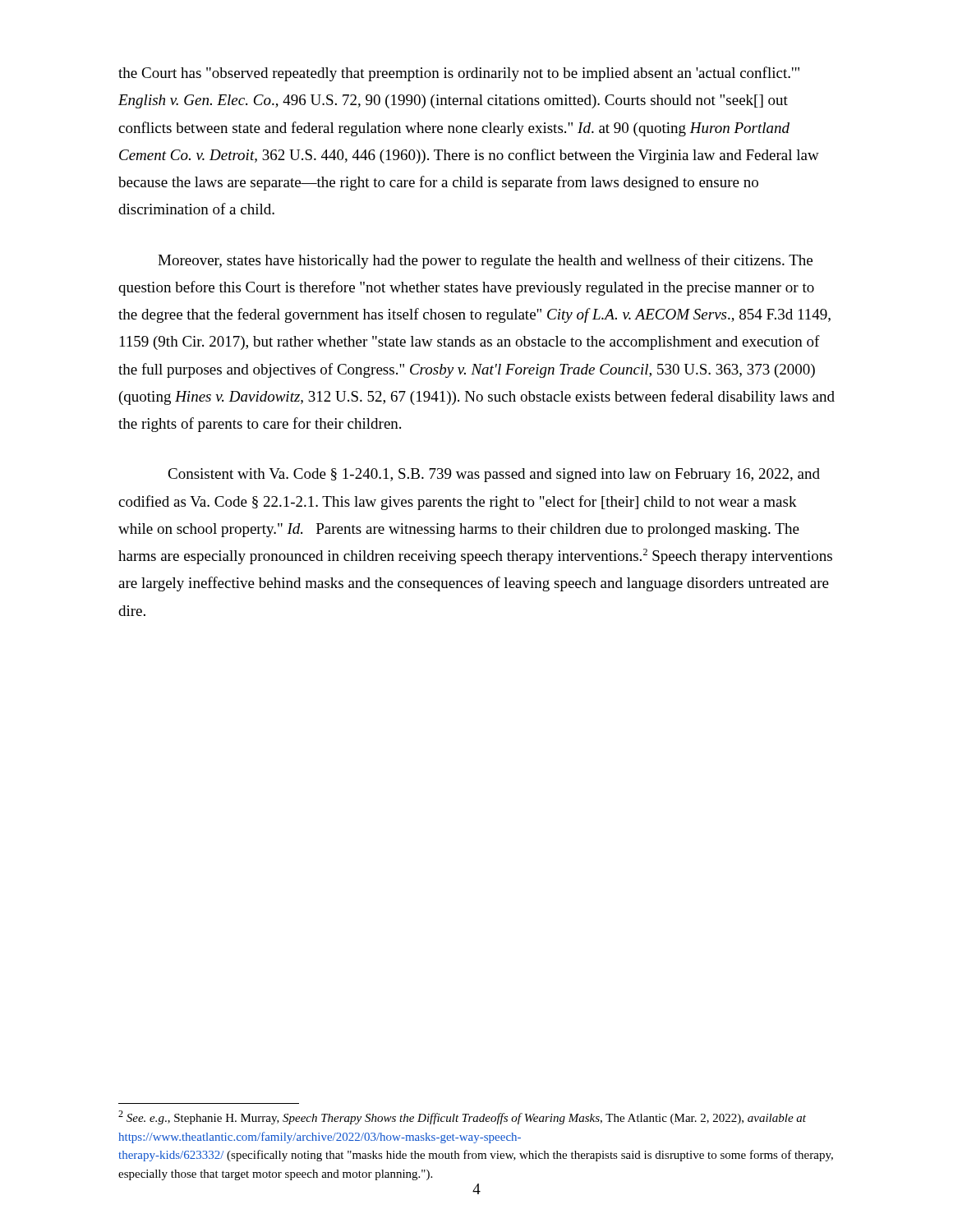The width and height of the screenshot is (953, 1232).
Task: Click on the passage starting "Moreover, states have"
Action: tap(476, 342)
